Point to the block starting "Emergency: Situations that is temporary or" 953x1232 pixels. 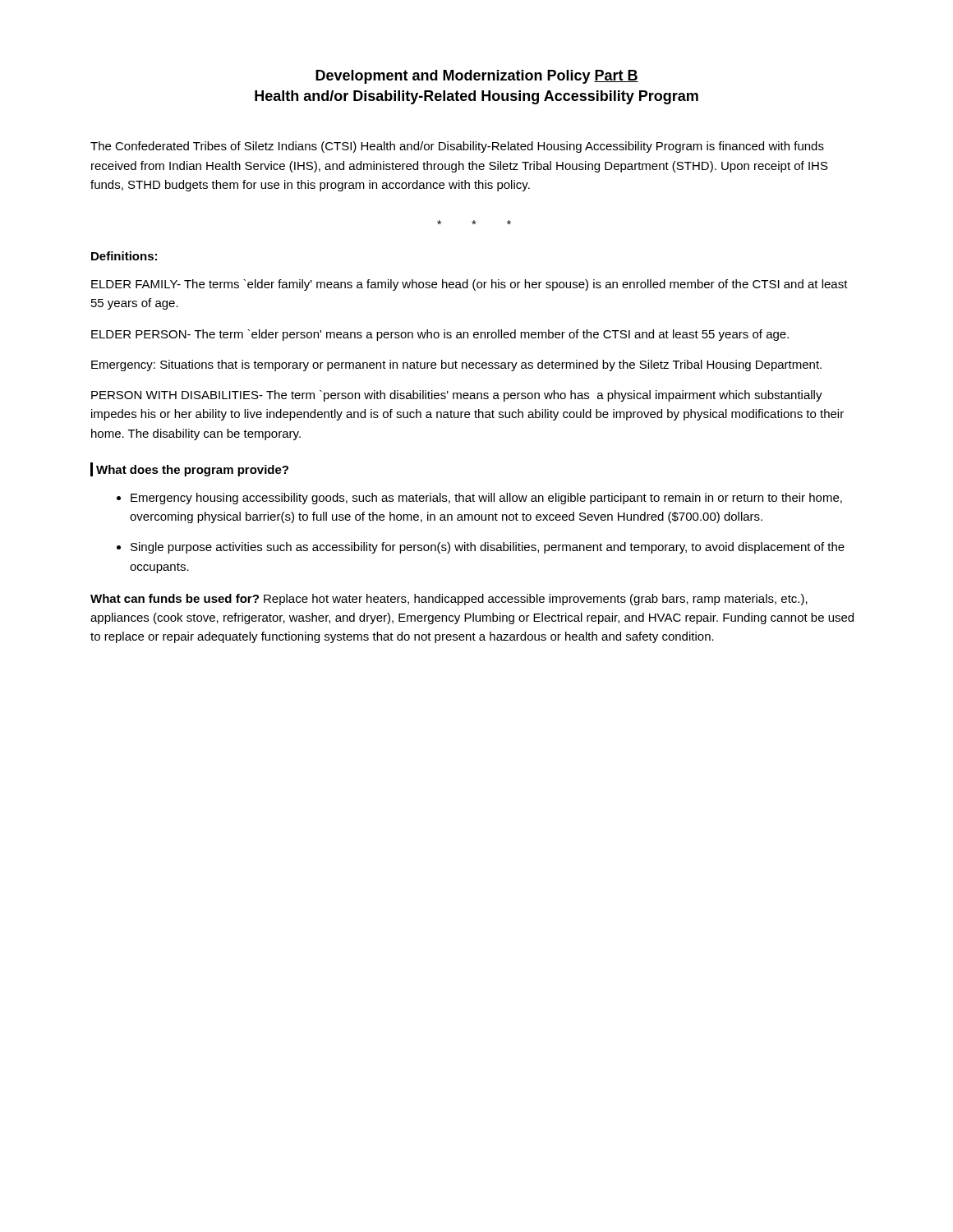(x=456, y=364)
